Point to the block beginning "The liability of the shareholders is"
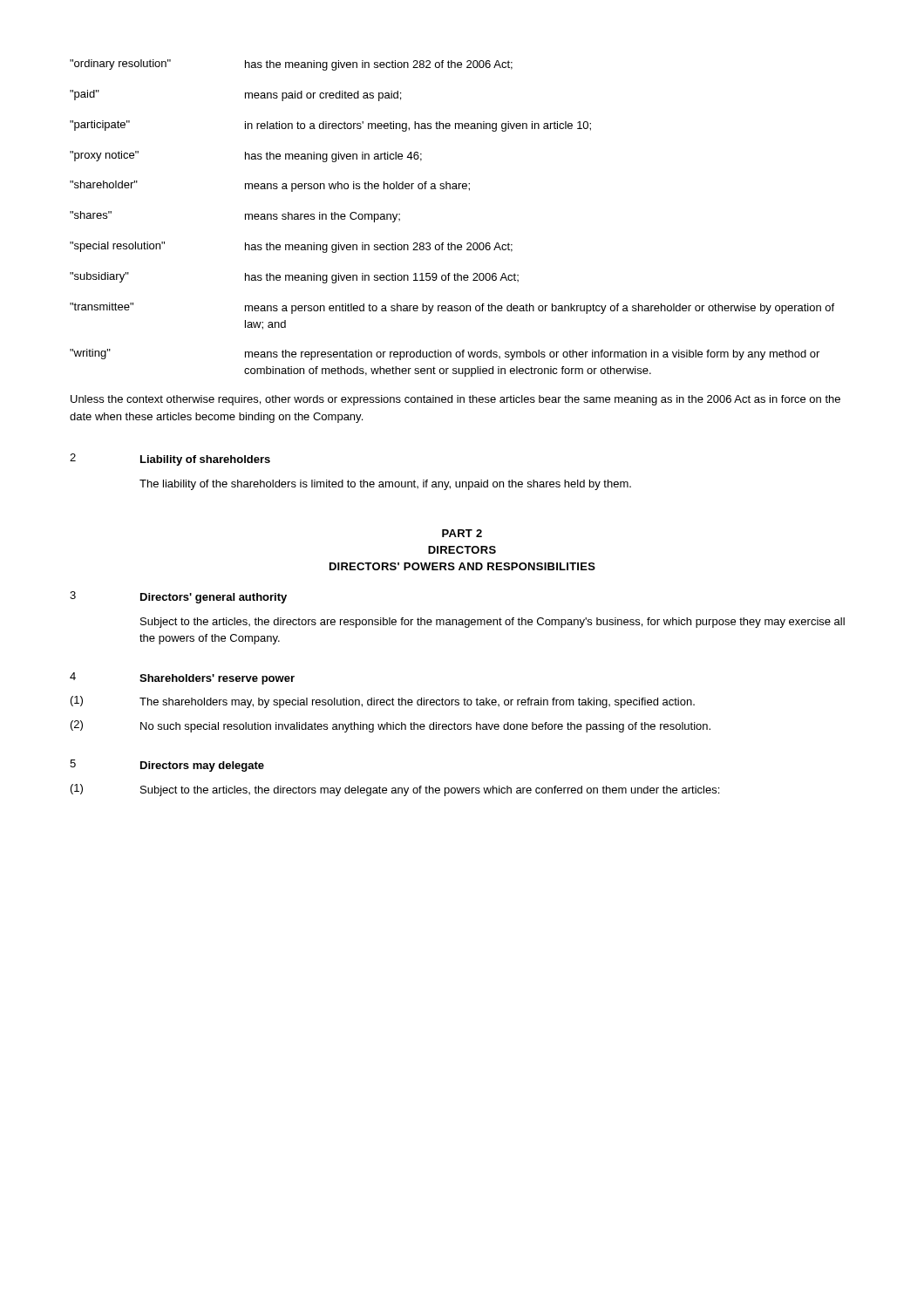The width and height of the screenshot is (924, 1308). pyautogui.click(x=462, y=483)
